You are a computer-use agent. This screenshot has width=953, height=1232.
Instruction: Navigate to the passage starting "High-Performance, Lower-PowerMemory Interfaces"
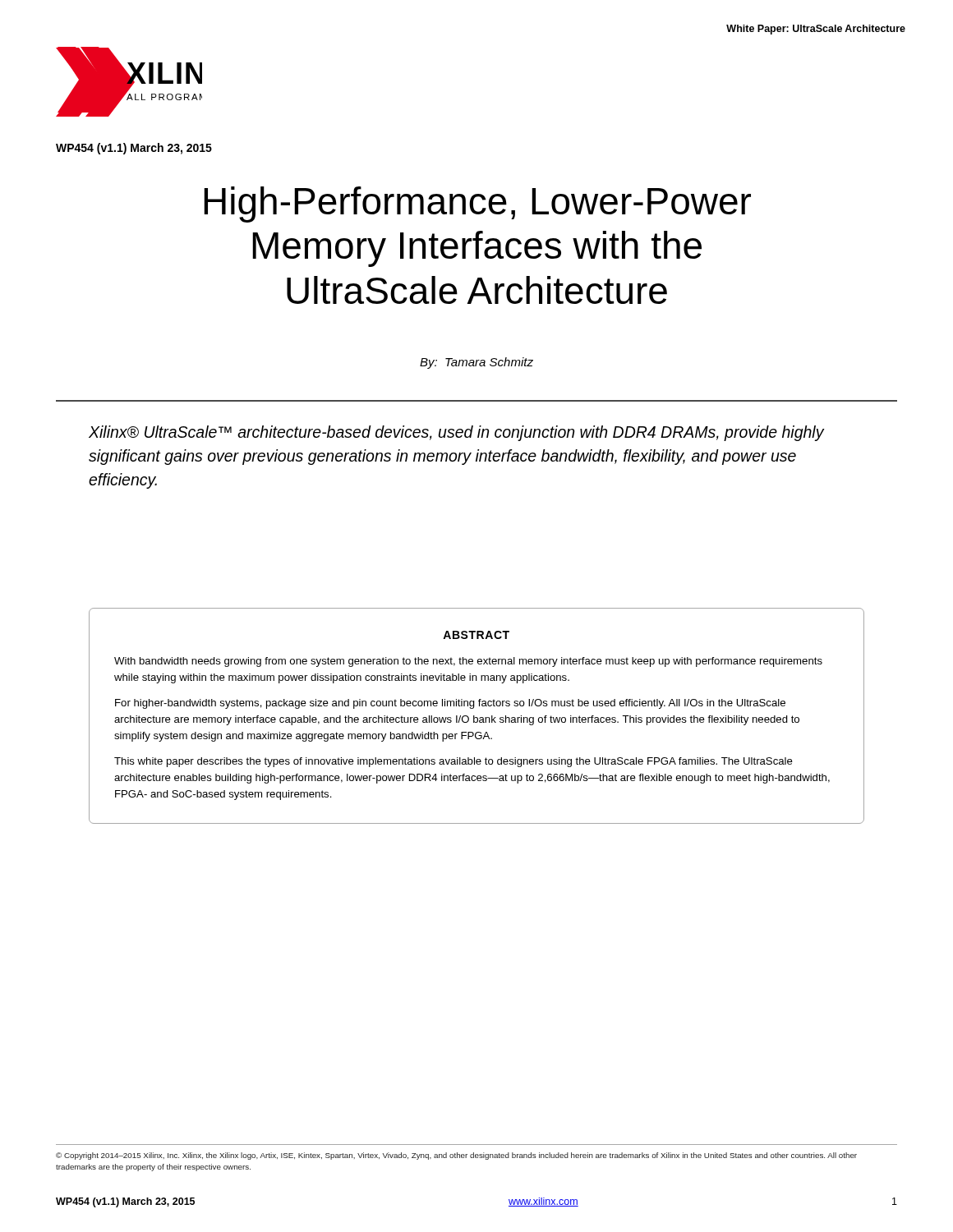[x=476, y=246]
